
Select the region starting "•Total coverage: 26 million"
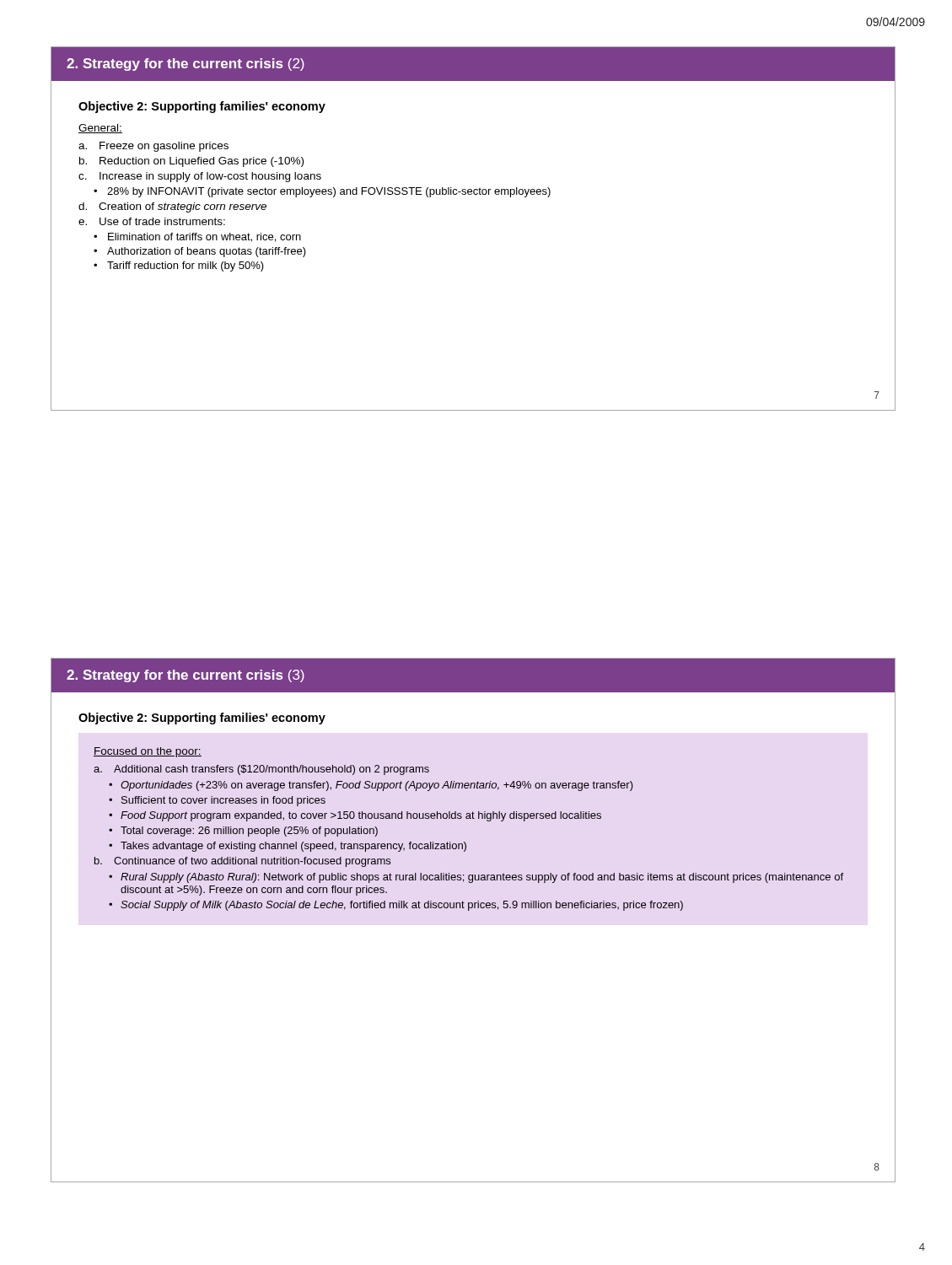[244, 830]
